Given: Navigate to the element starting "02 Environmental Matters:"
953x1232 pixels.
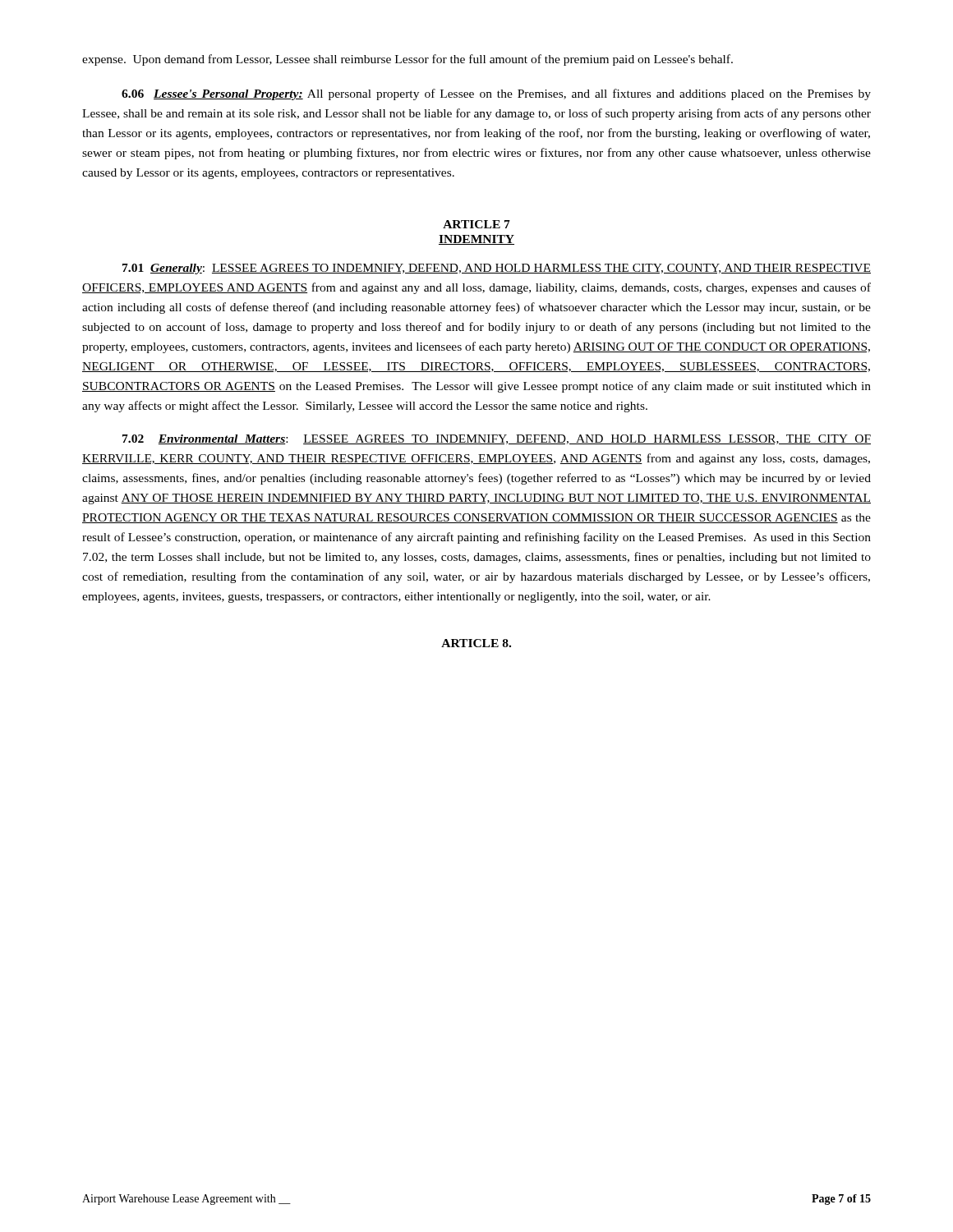Looking at the screenshot, I should pos(476,517).
